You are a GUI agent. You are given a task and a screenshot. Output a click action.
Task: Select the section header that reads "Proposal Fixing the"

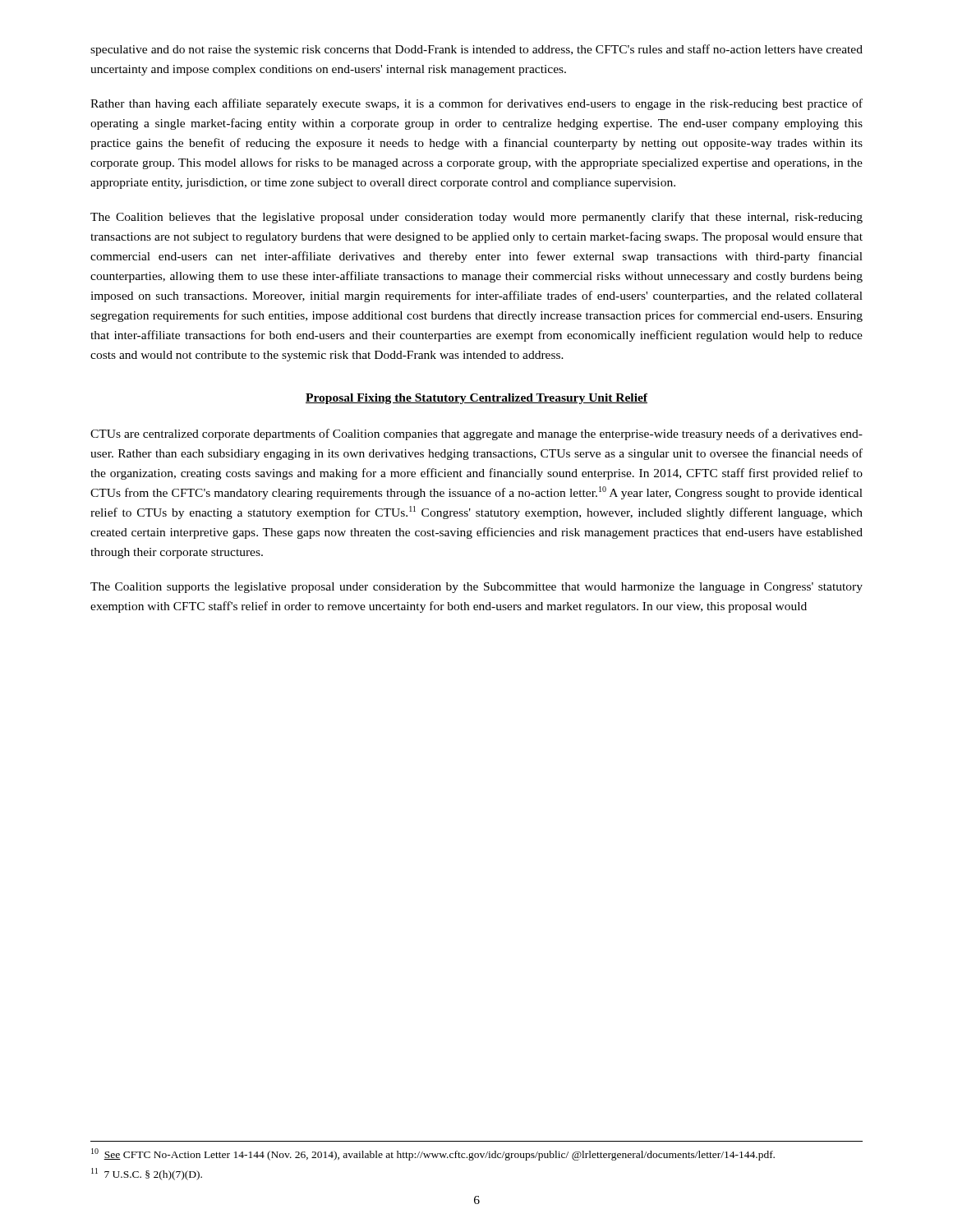(x=476, y=397)
